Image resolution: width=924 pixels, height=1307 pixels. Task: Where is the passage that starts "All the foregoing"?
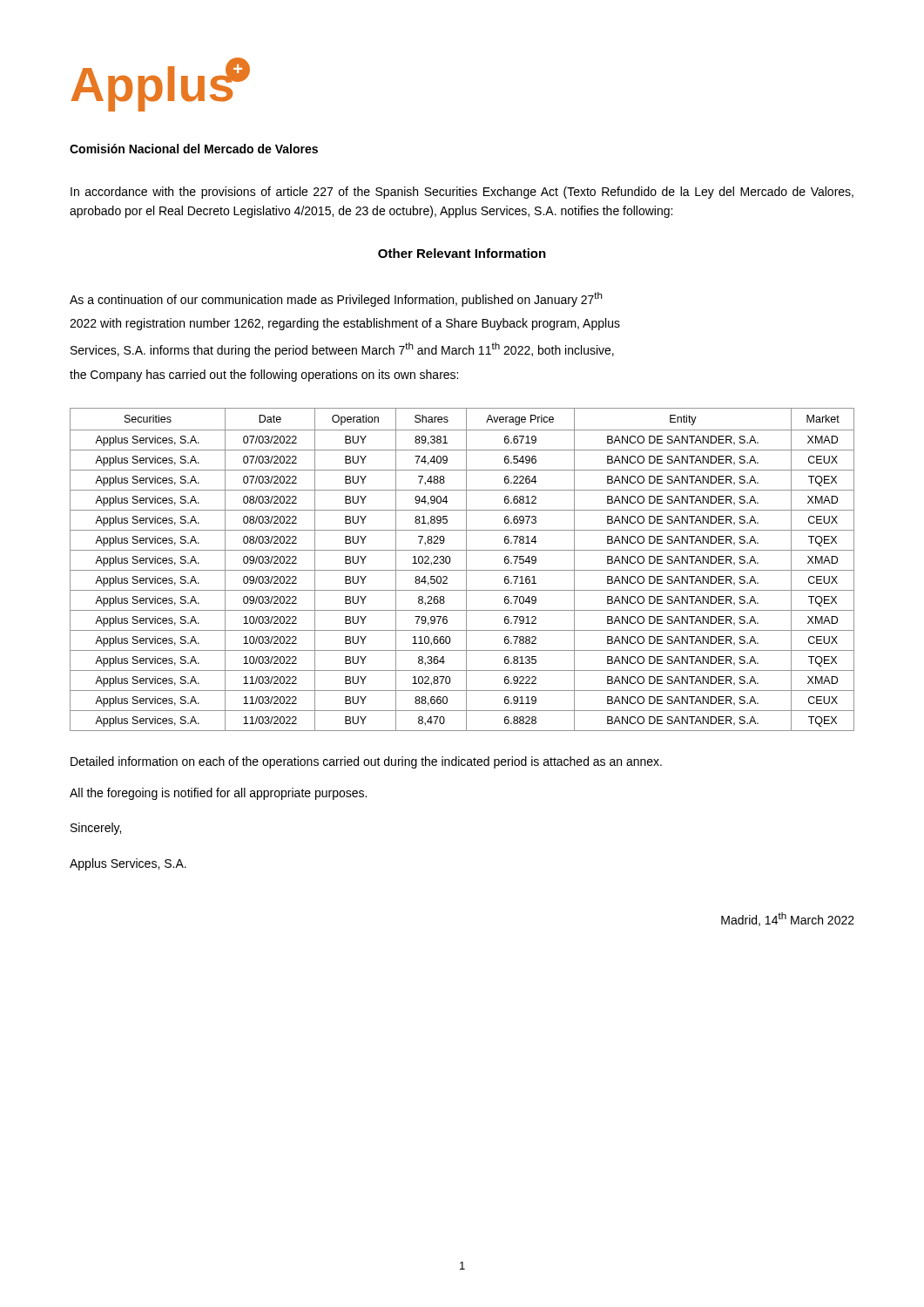tap(219, 793)
